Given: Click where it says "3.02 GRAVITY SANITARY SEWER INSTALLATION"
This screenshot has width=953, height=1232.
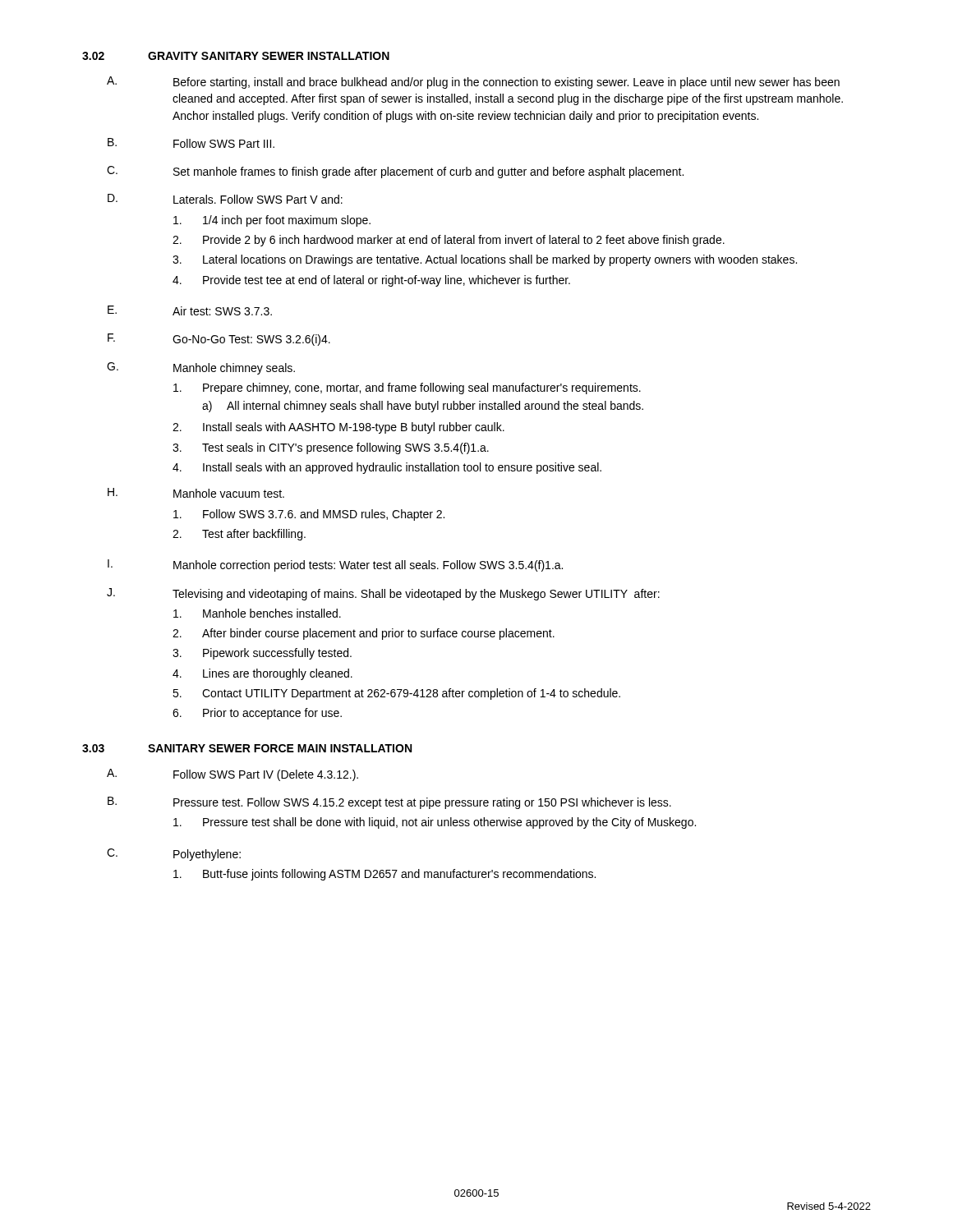Looking at the screenshot, I should (x=236, y=56).
